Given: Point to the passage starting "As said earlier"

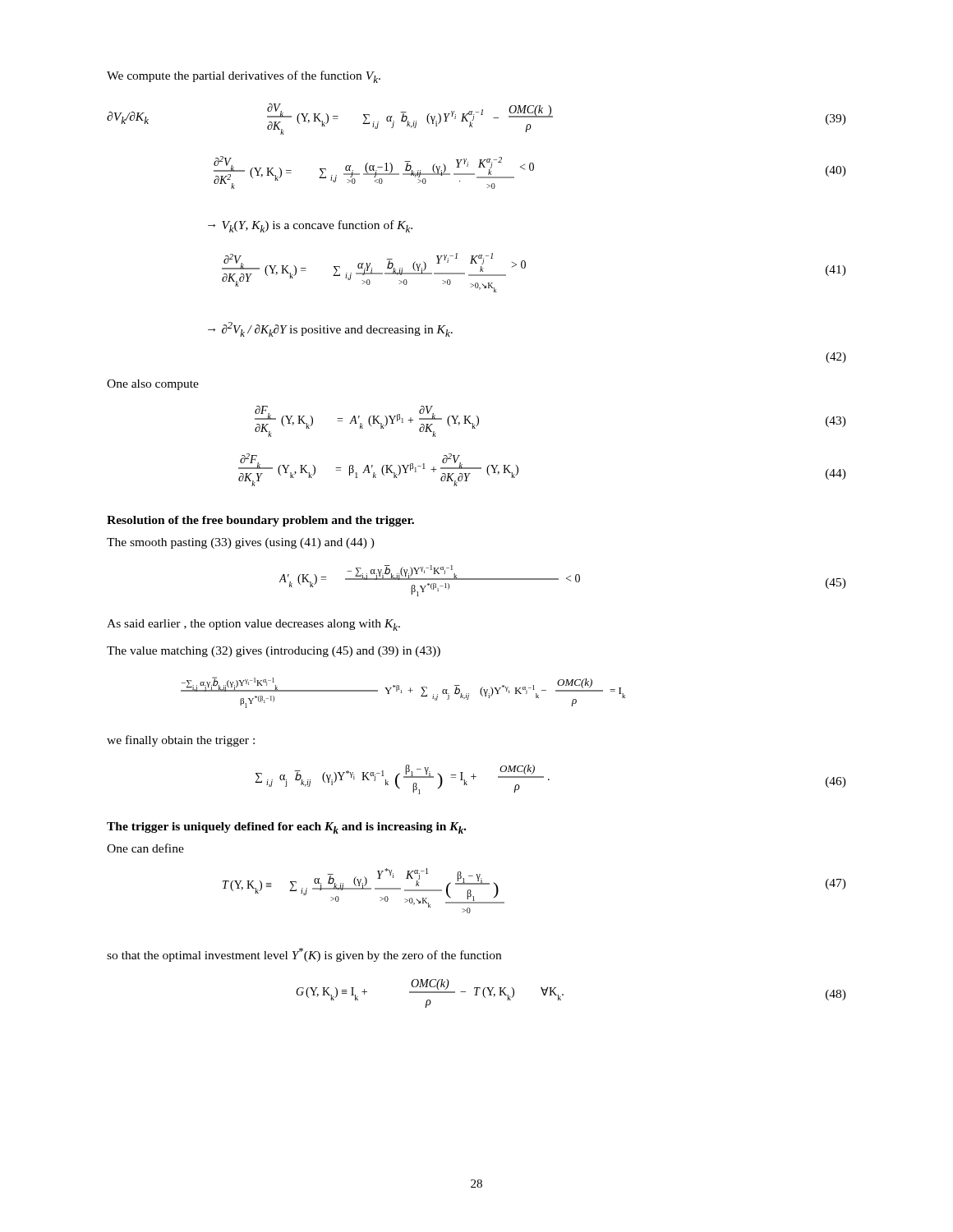Looking at the screenshot, I should tap(253, 625).
